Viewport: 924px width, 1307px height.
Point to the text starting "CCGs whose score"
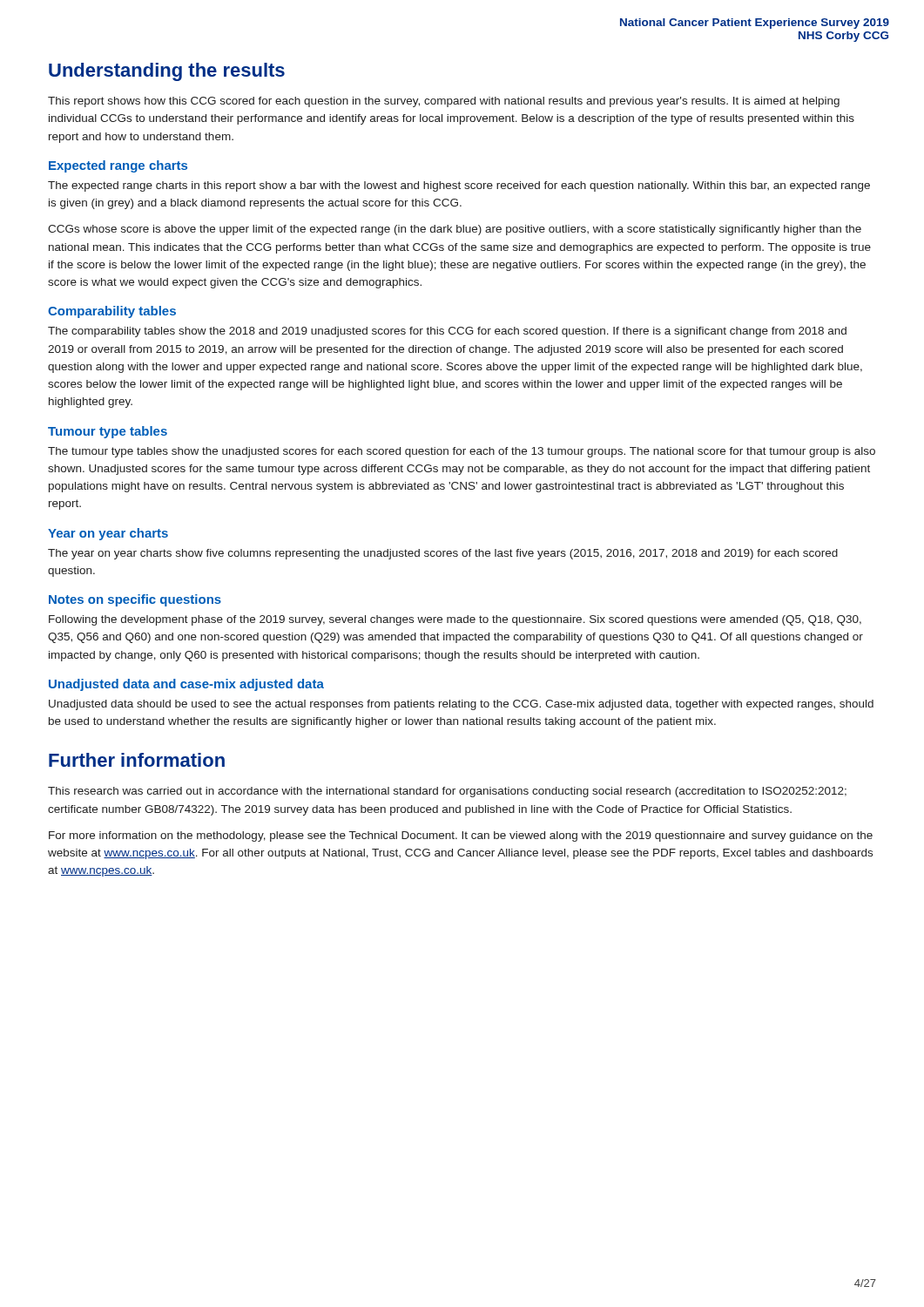click(459, 255)
